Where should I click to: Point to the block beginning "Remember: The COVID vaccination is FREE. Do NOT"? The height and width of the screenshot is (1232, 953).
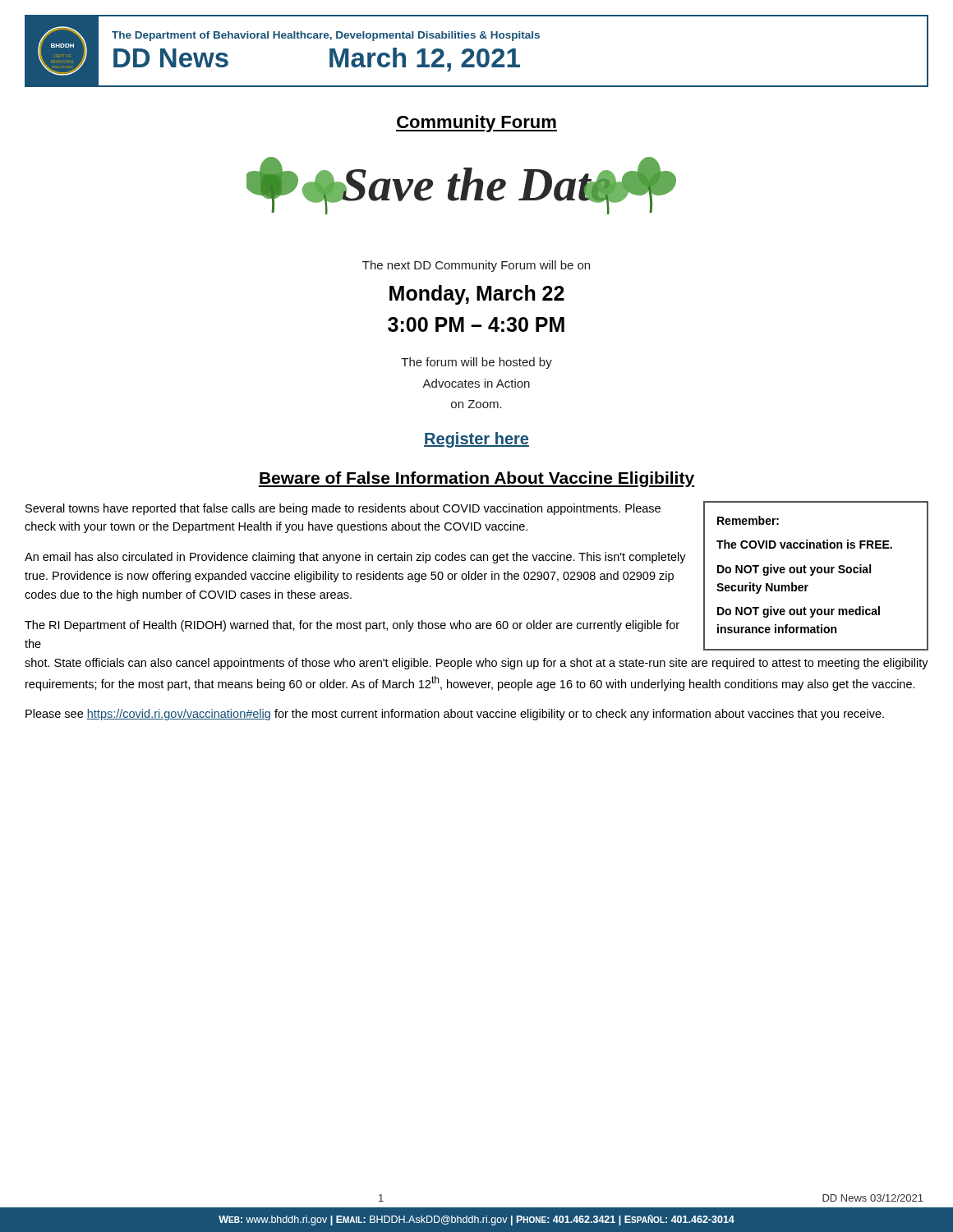(816, 575)
